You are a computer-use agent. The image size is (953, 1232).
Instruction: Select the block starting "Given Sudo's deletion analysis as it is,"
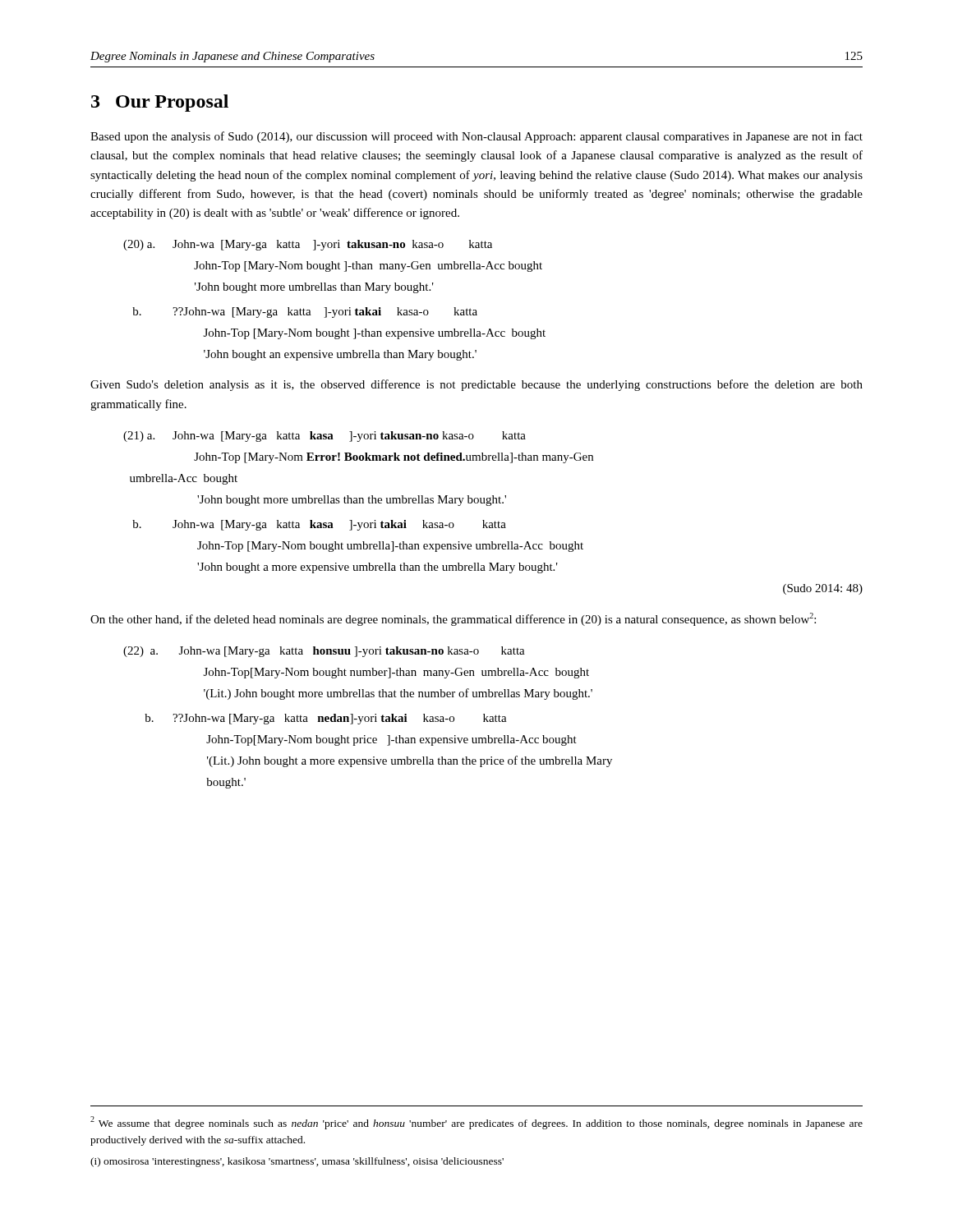pyautogui.click(x=476, y=394)
